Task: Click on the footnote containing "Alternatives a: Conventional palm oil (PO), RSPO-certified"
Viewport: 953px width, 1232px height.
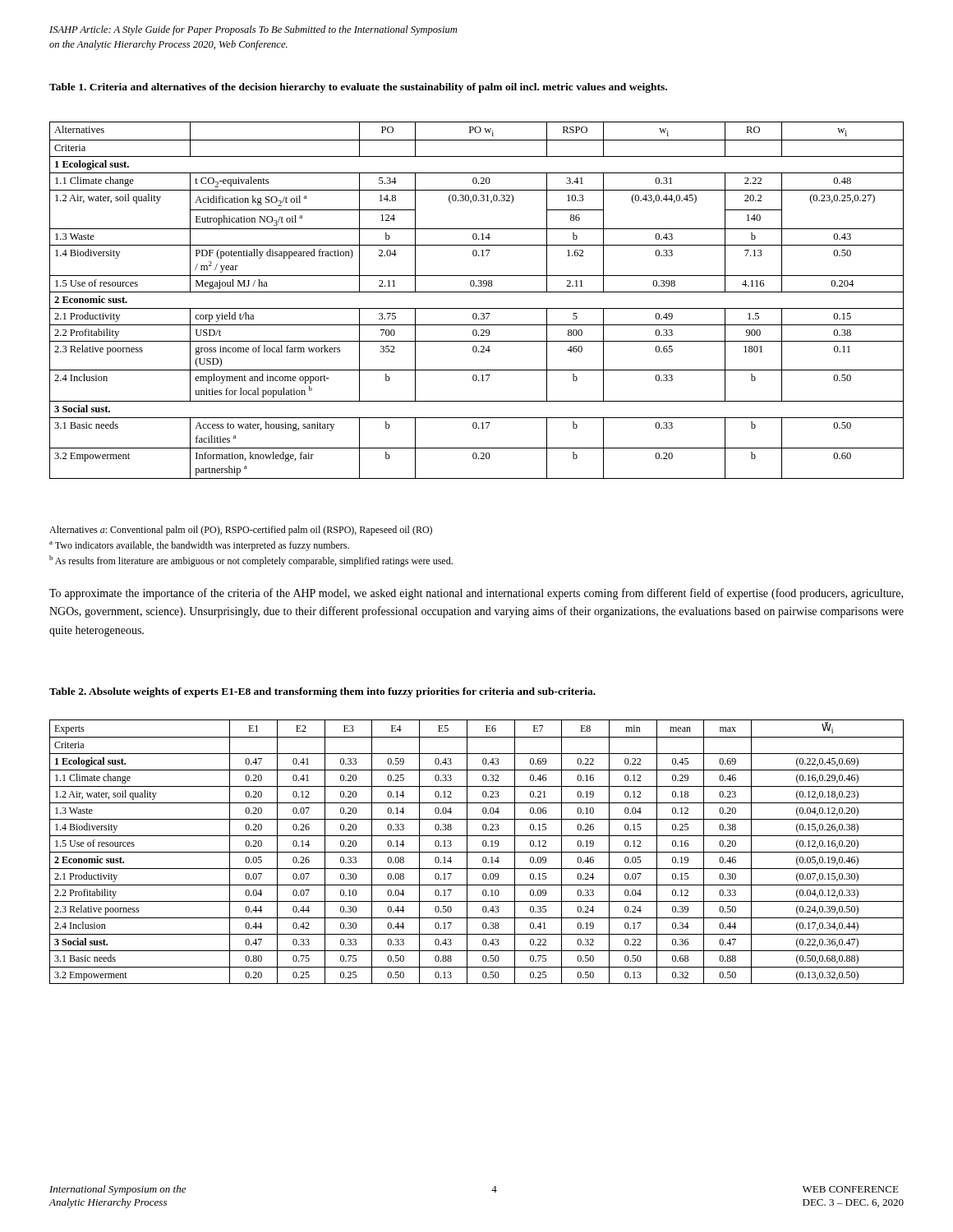Action: 251,545
